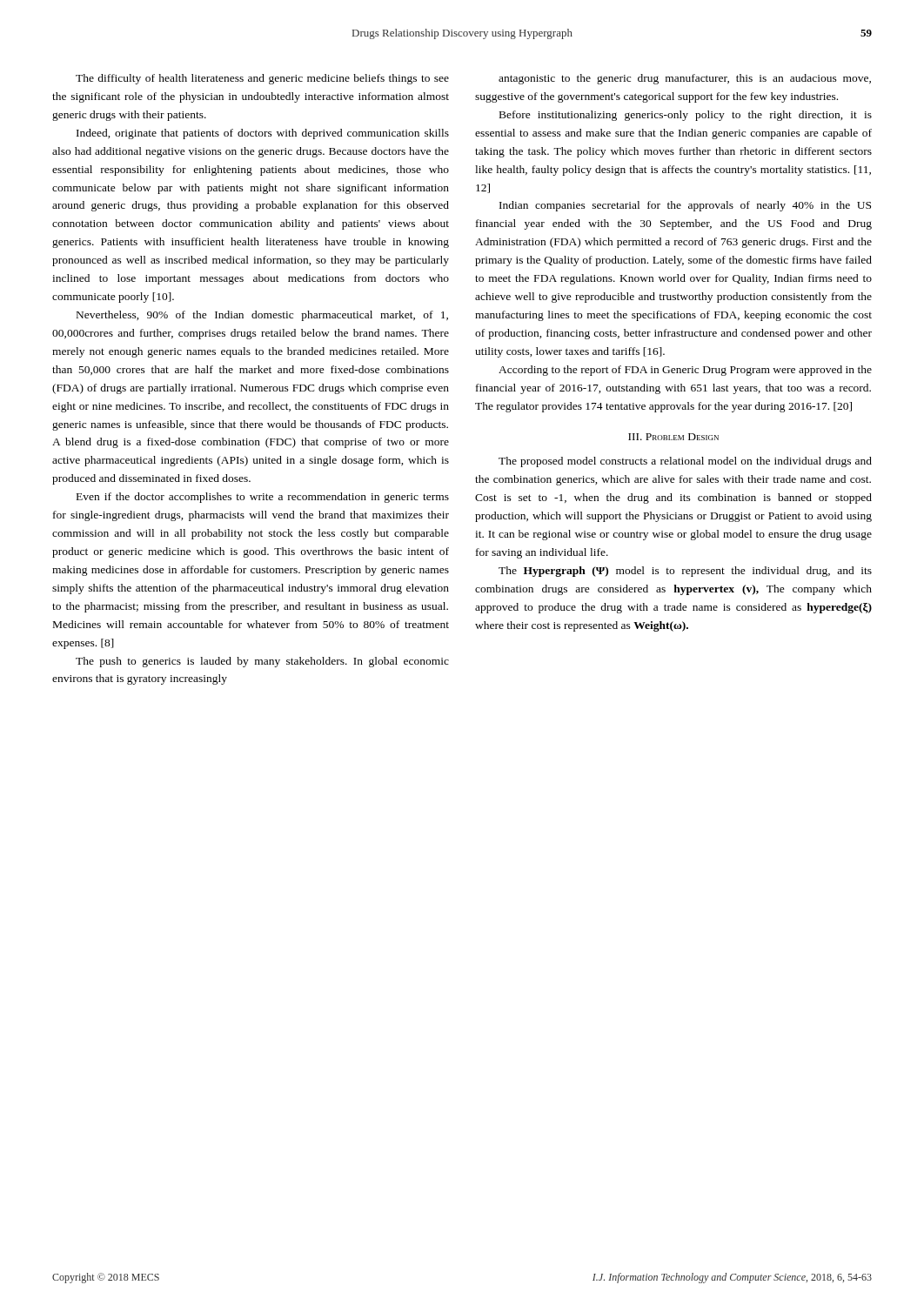This screenshot has height=1305, width=924.
Task: Point to the block beginning "Nevertheless, 90% of the Indian domestic pharmaceutical"
Action: coord(251,396)
